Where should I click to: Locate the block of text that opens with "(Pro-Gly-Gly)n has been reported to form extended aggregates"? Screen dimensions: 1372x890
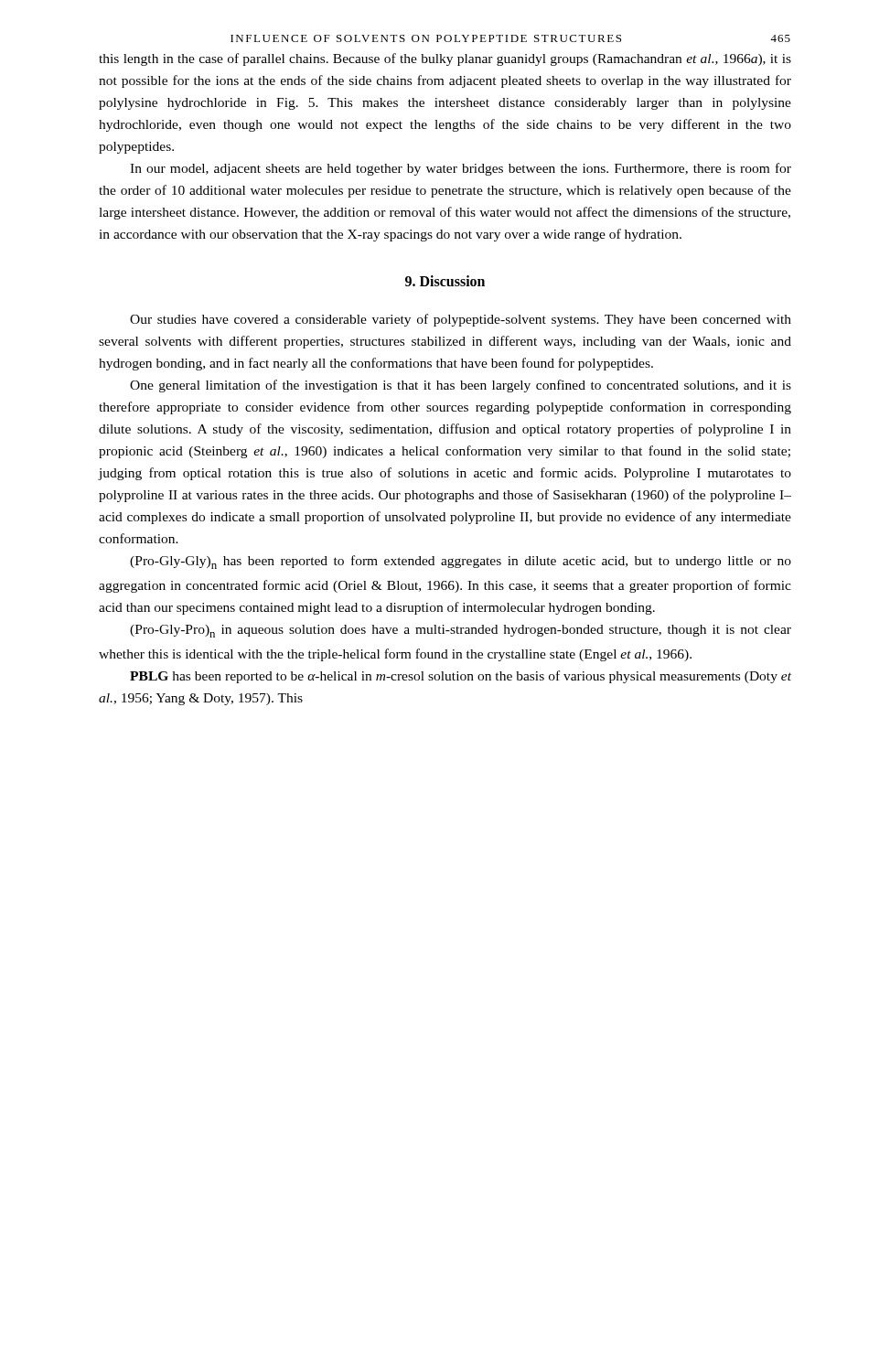point(445,584)
